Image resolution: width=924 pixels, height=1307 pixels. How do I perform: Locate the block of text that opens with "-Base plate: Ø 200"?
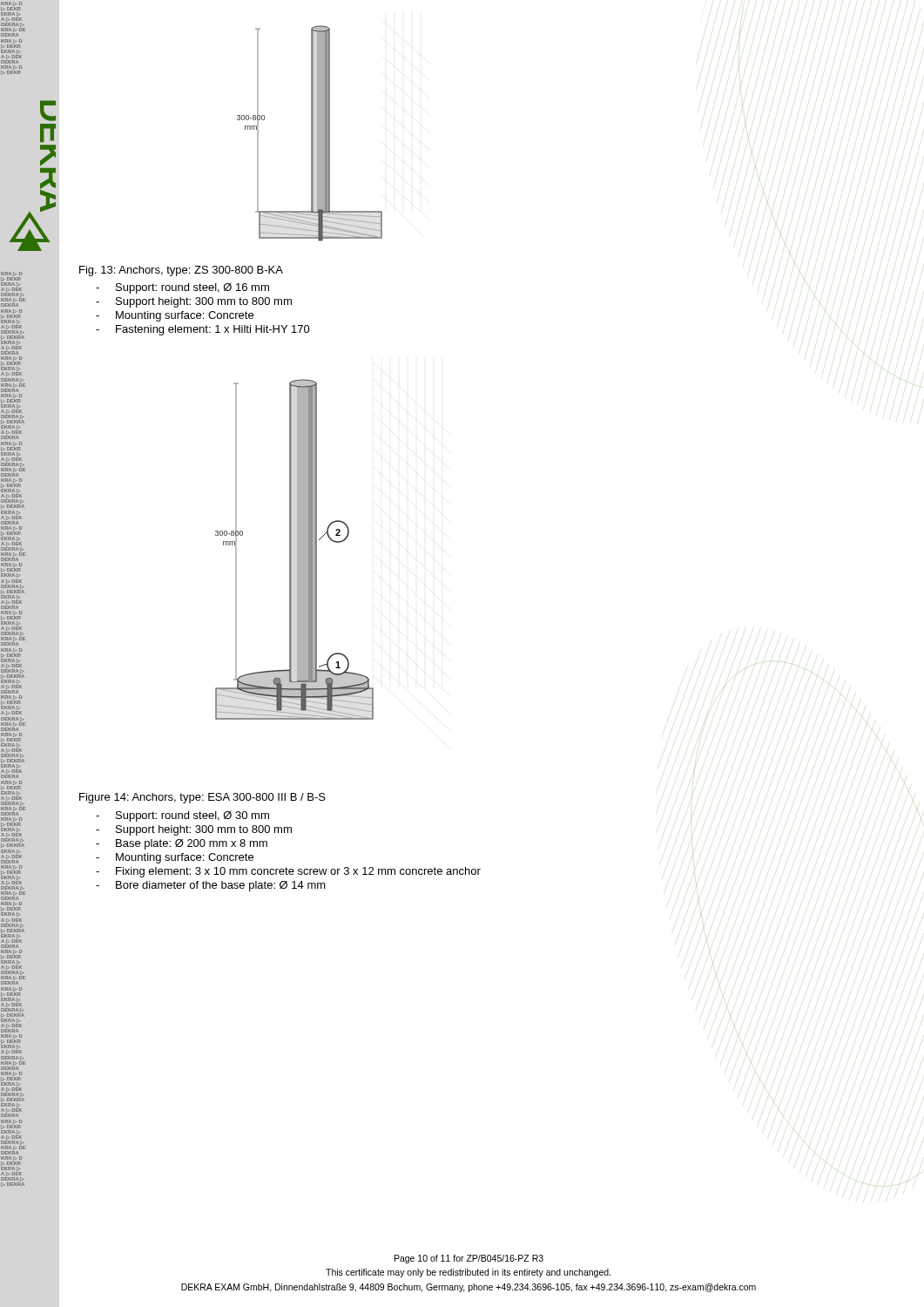[182, 844]
